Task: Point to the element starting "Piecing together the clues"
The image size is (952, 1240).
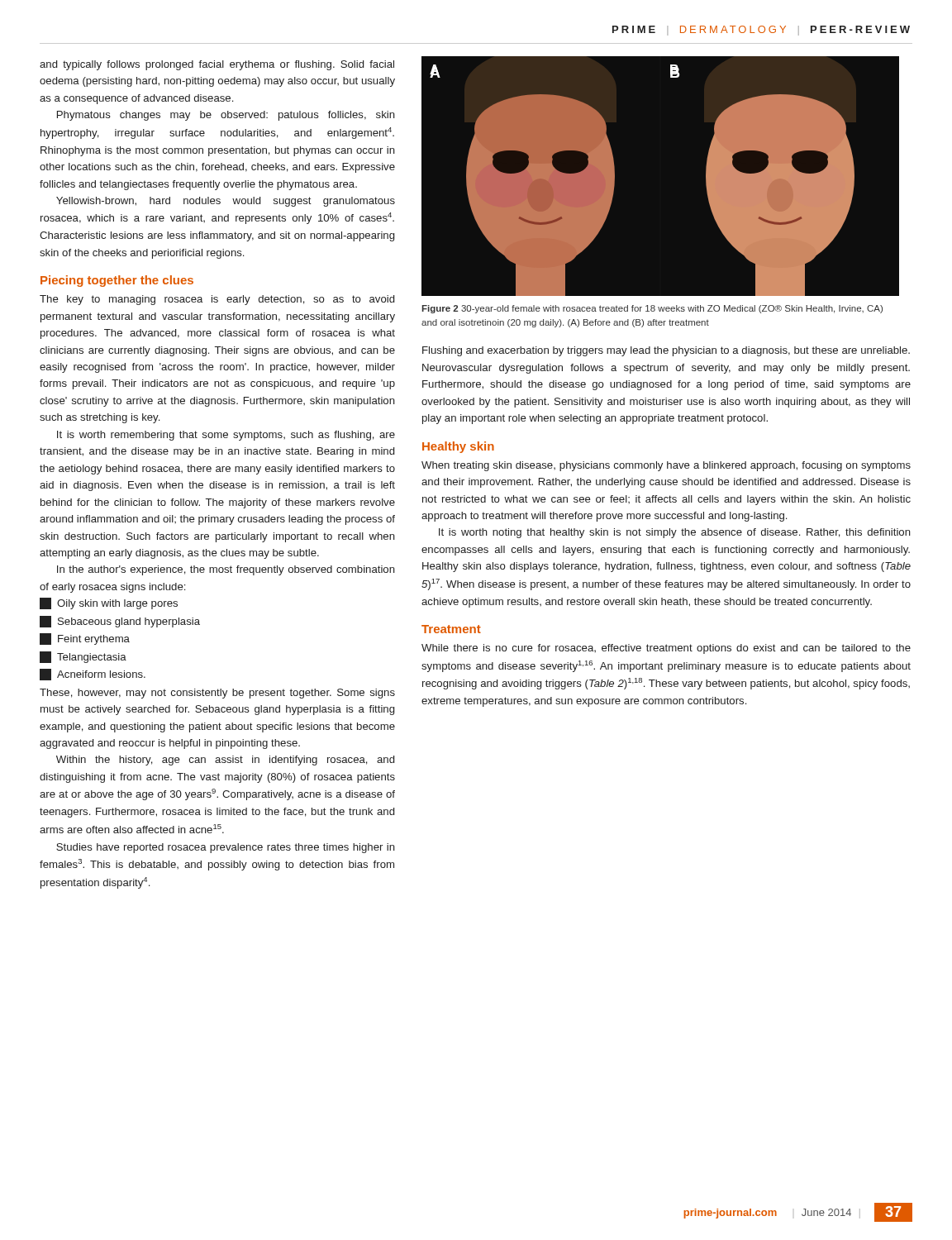Action: click(x=117, y=280)
